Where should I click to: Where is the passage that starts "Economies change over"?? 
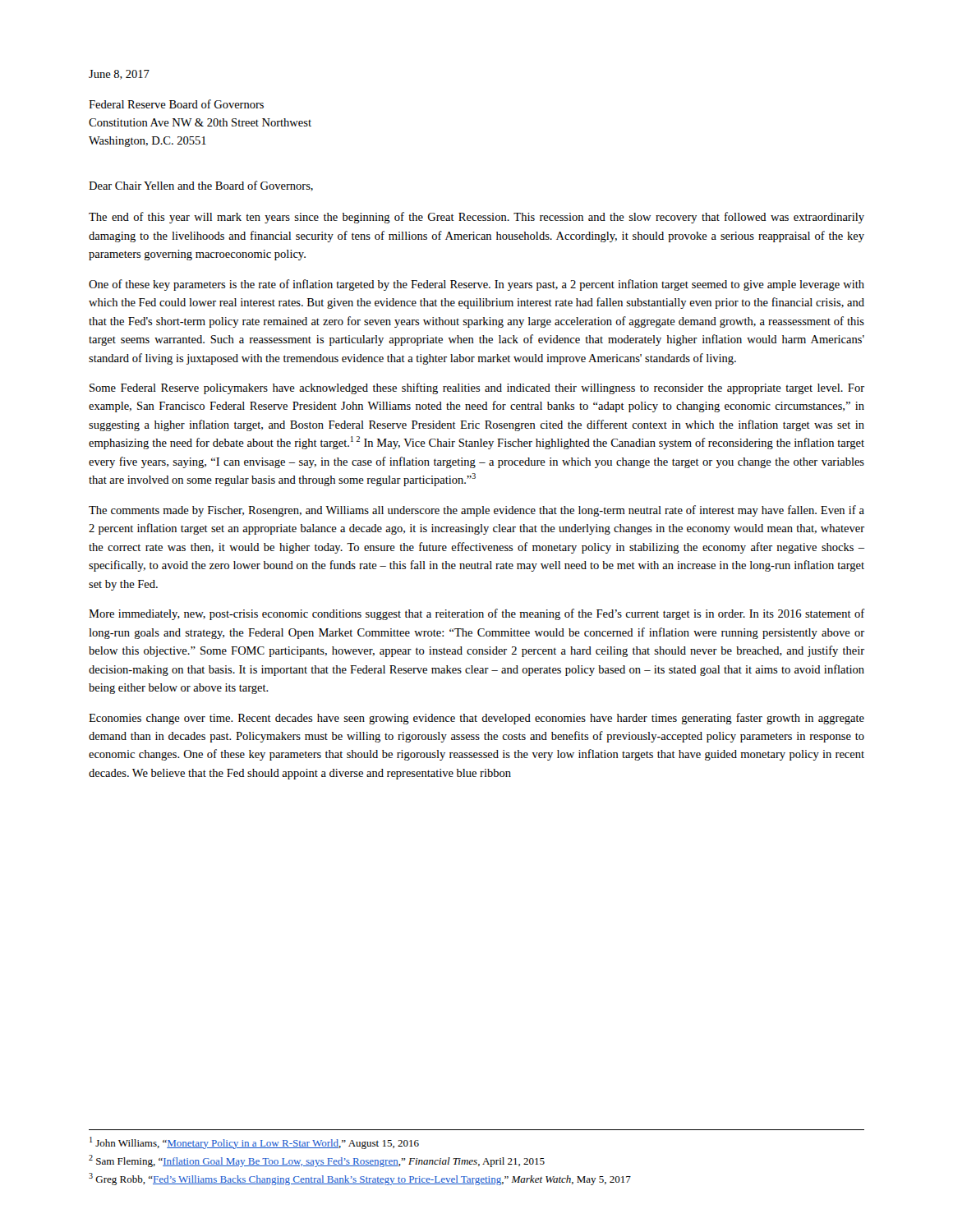(476, 745)
